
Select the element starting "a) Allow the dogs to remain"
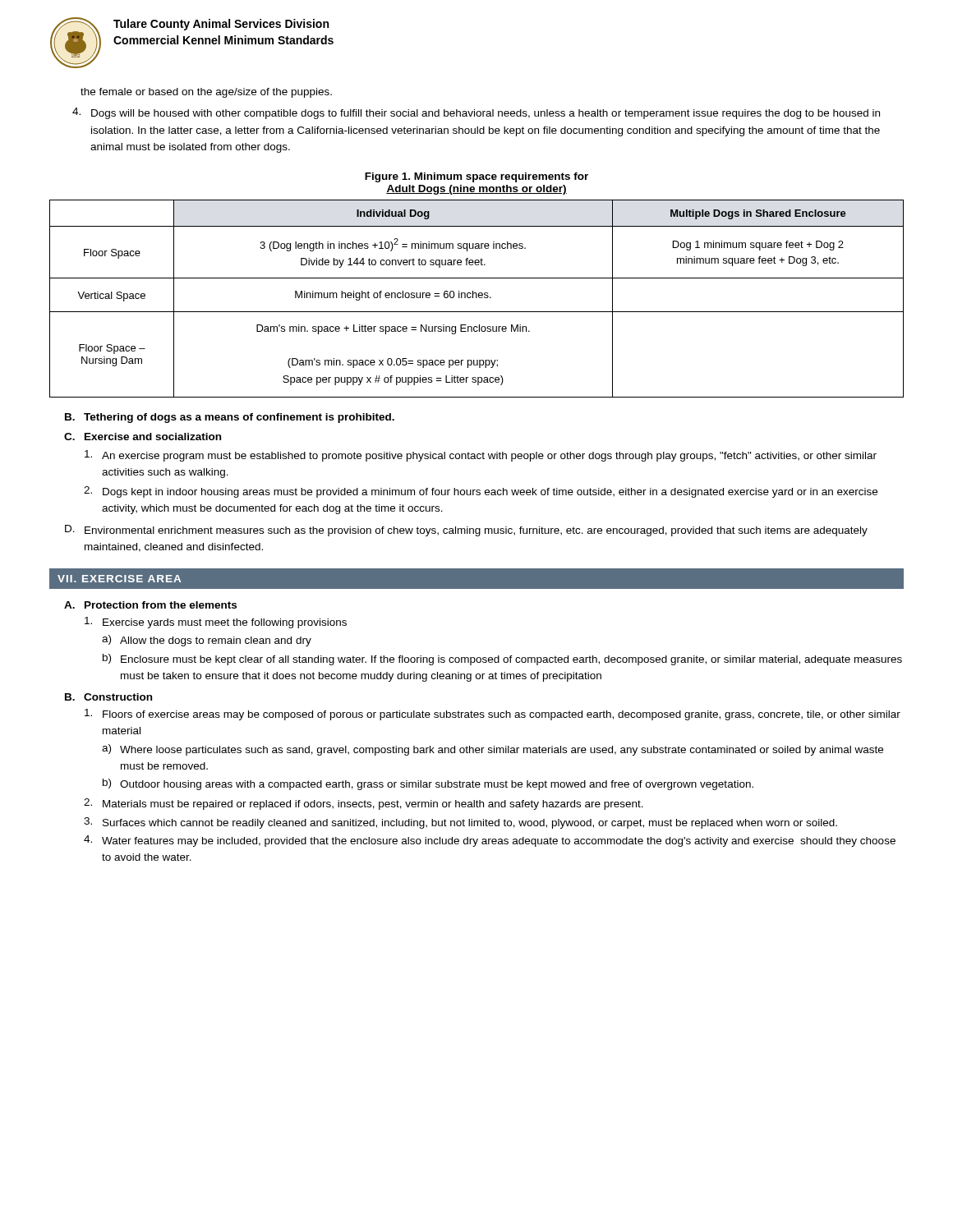(x=206, y=641)
